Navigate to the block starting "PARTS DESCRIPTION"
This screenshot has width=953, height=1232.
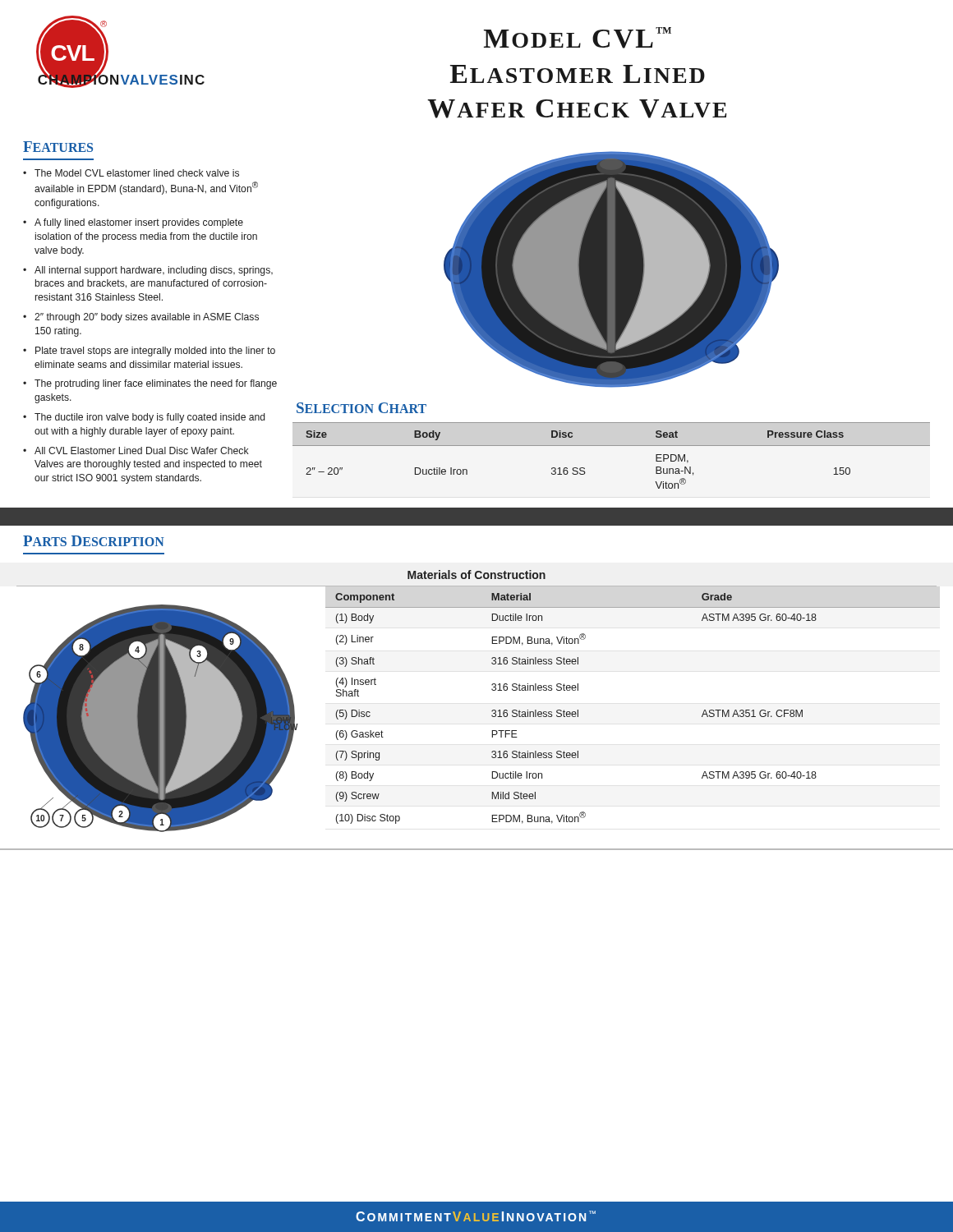click(94, 541)
